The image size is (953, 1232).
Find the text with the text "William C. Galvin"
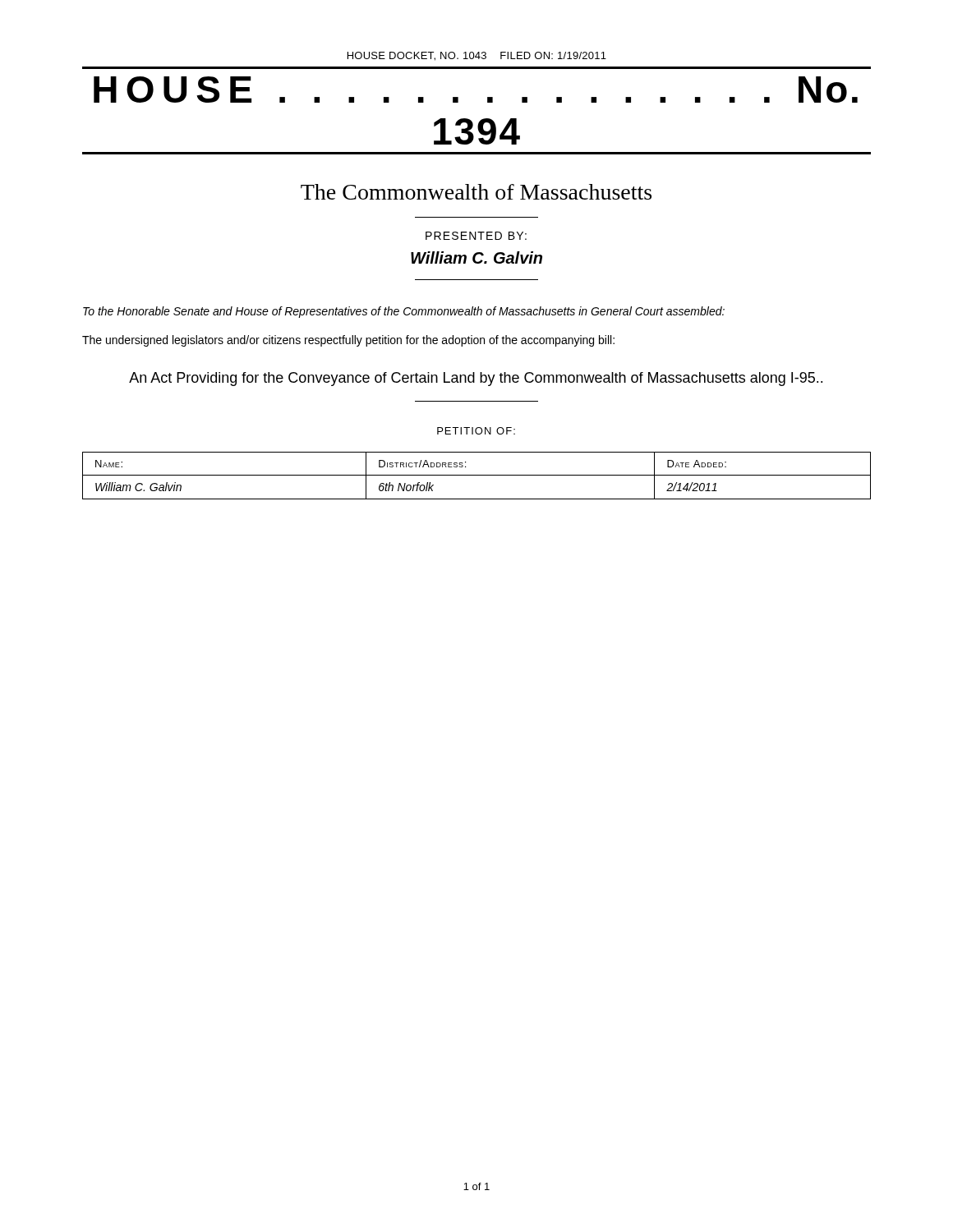click(476, 258)
